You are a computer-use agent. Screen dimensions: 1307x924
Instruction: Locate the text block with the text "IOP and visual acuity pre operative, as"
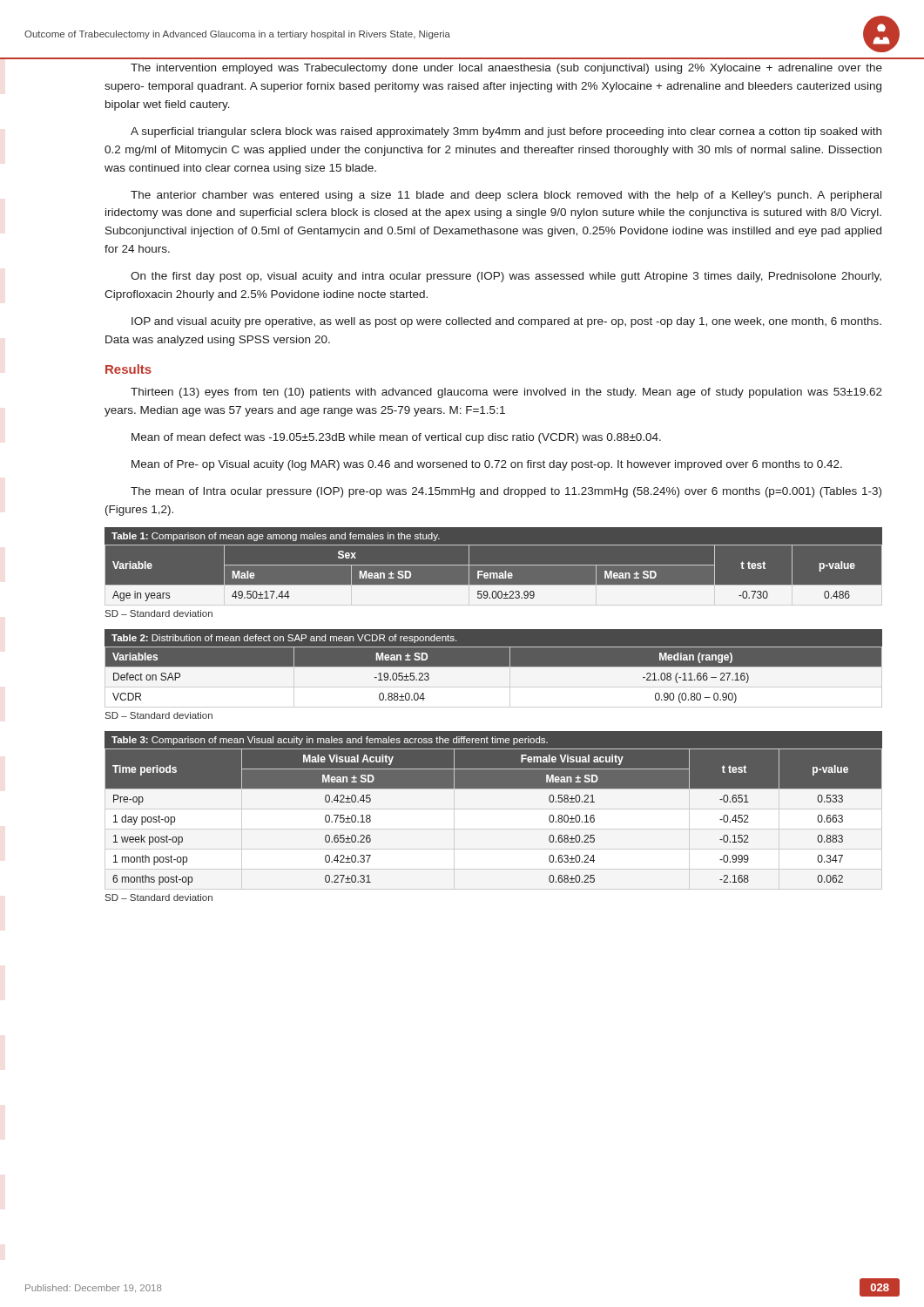click(493, 330)
